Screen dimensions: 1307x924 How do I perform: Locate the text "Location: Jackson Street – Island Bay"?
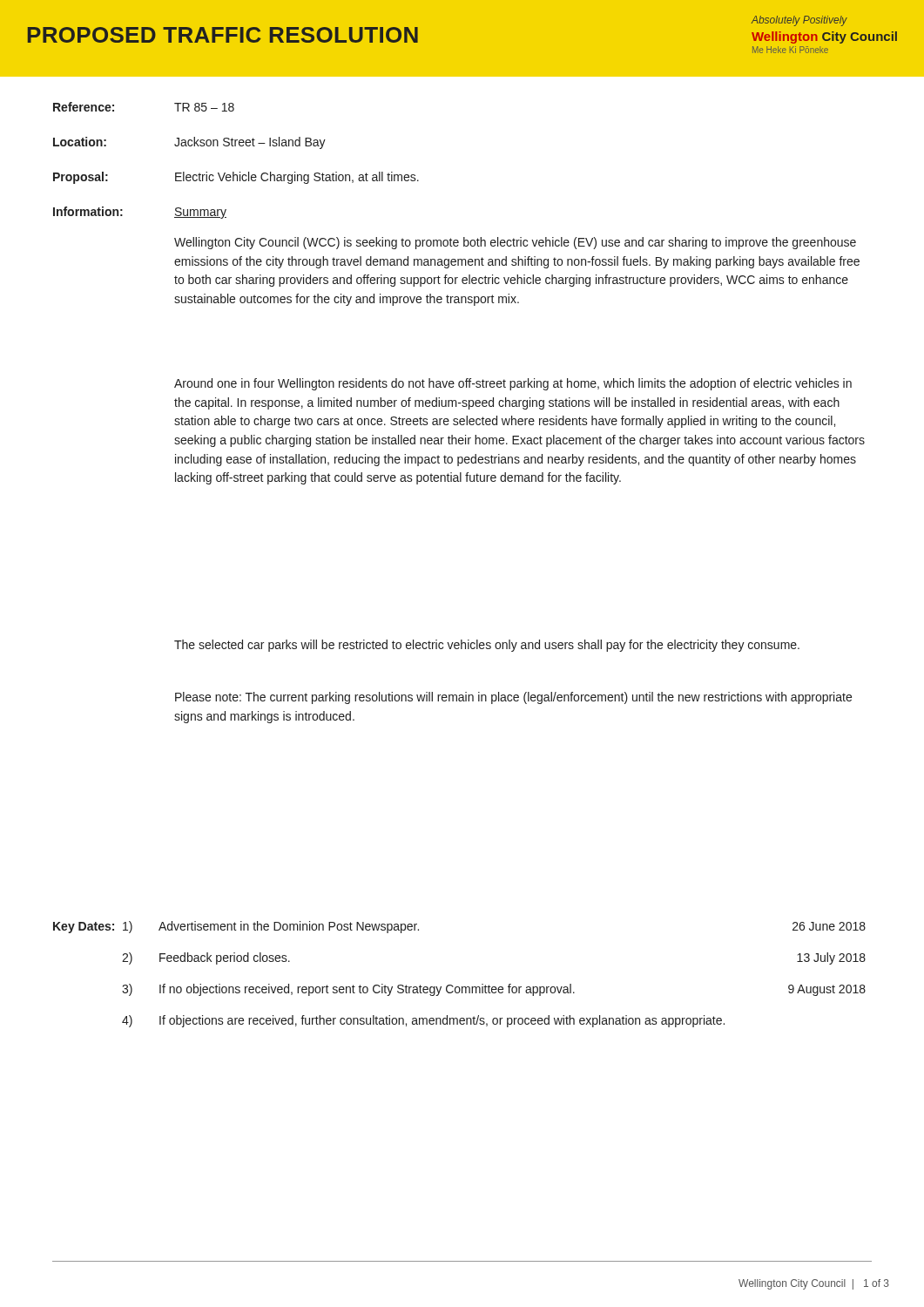189,142
